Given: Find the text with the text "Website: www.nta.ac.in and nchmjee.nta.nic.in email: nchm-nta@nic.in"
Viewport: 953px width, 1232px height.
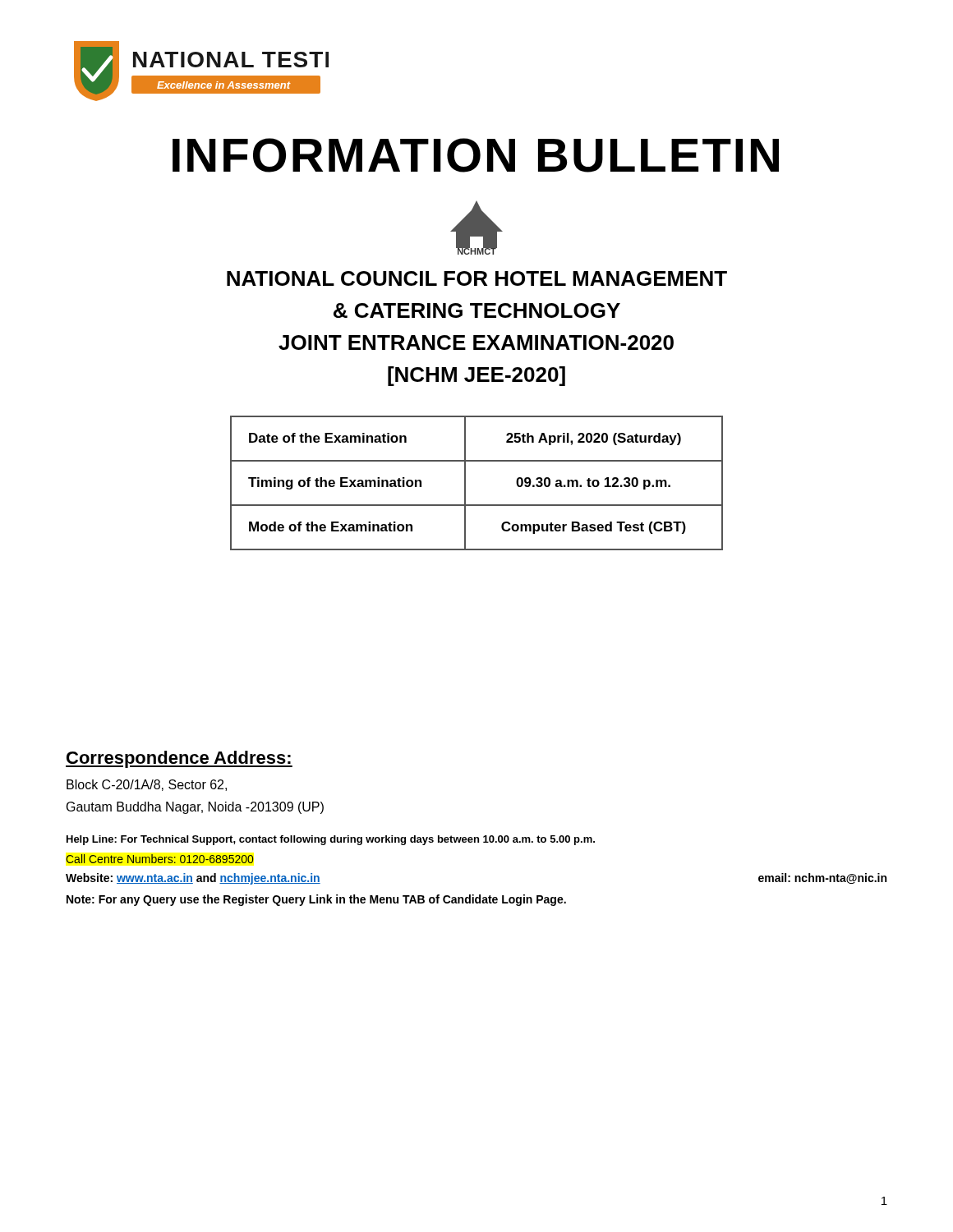Looking at the screenshot, I should coord(202,878).
